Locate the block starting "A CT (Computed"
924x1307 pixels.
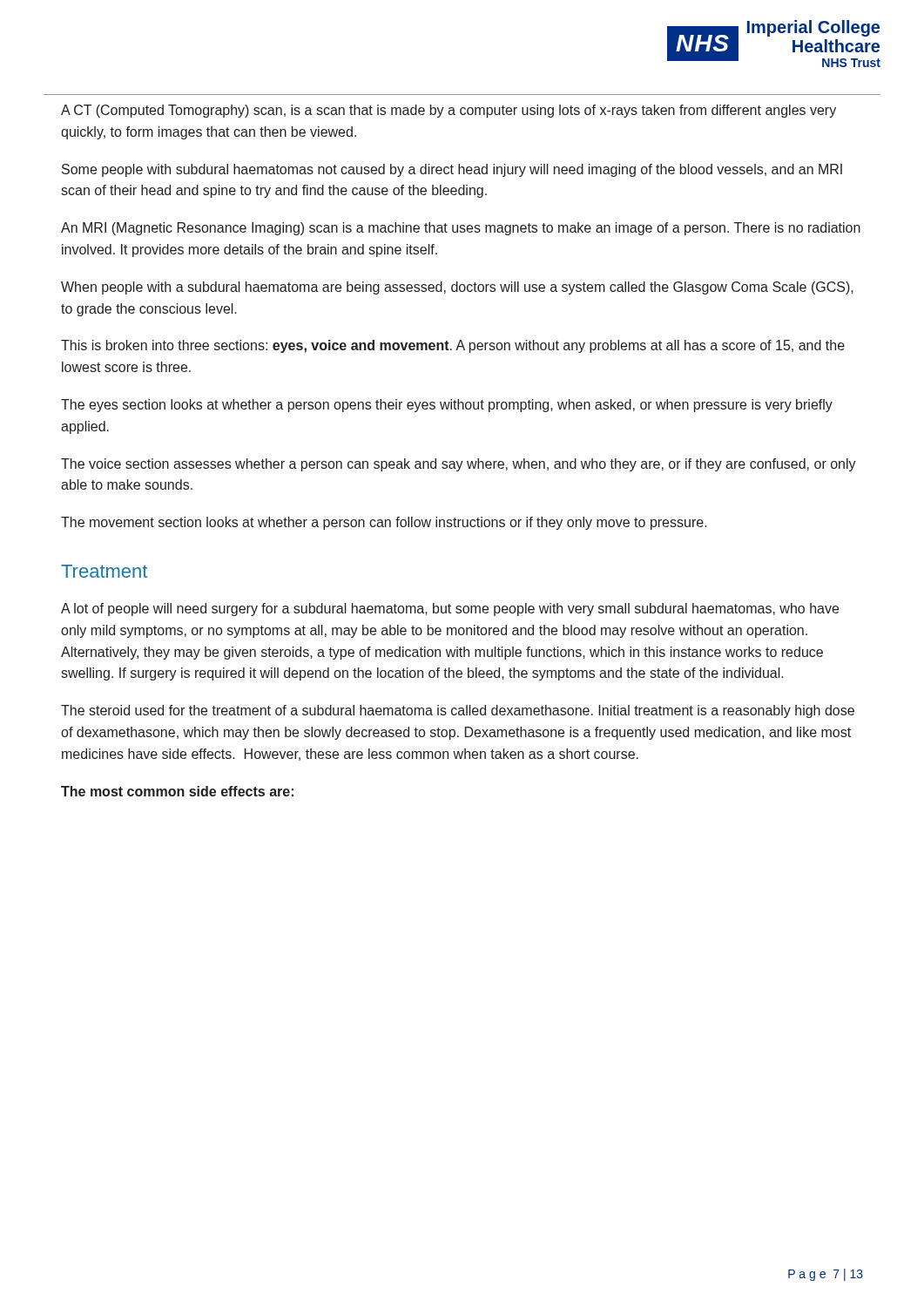click(x=449, y=121)
